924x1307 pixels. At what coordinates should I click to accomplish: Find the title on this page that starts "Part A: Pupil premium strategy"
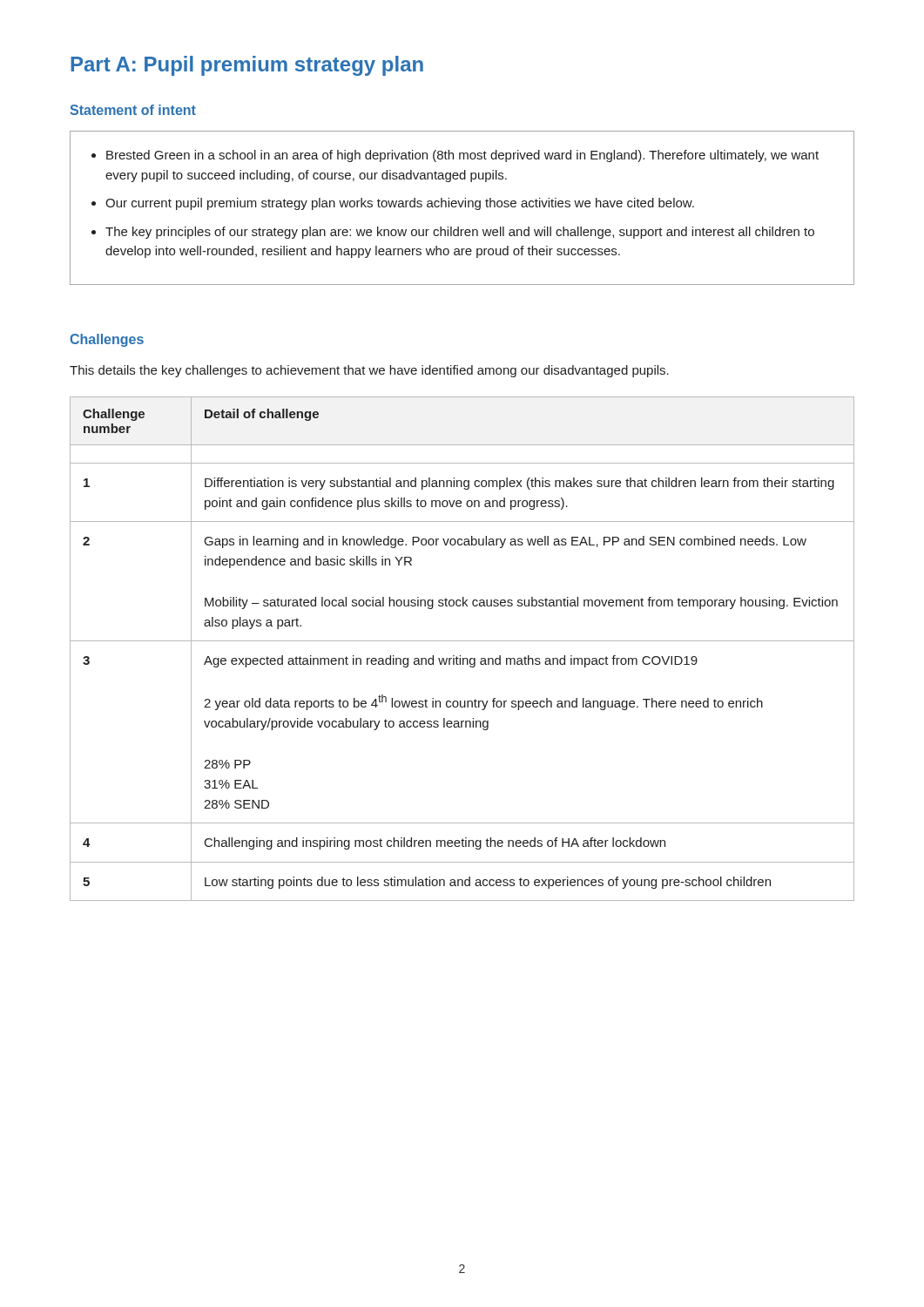(x=247, y=64)
